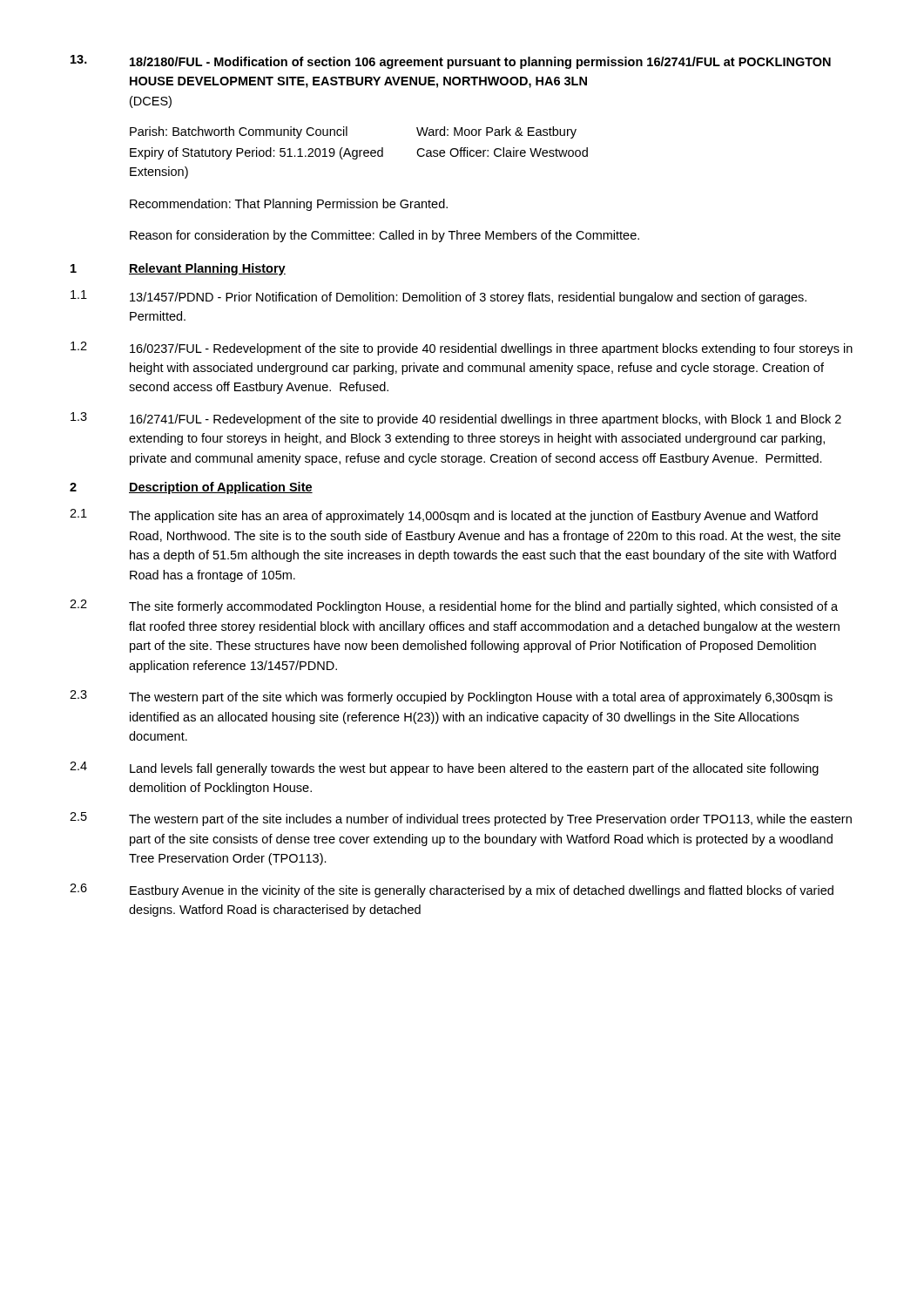Where is the section header that starts "2 Description of Application"?
Screen dimensions: 1307x924
[191, 487]
